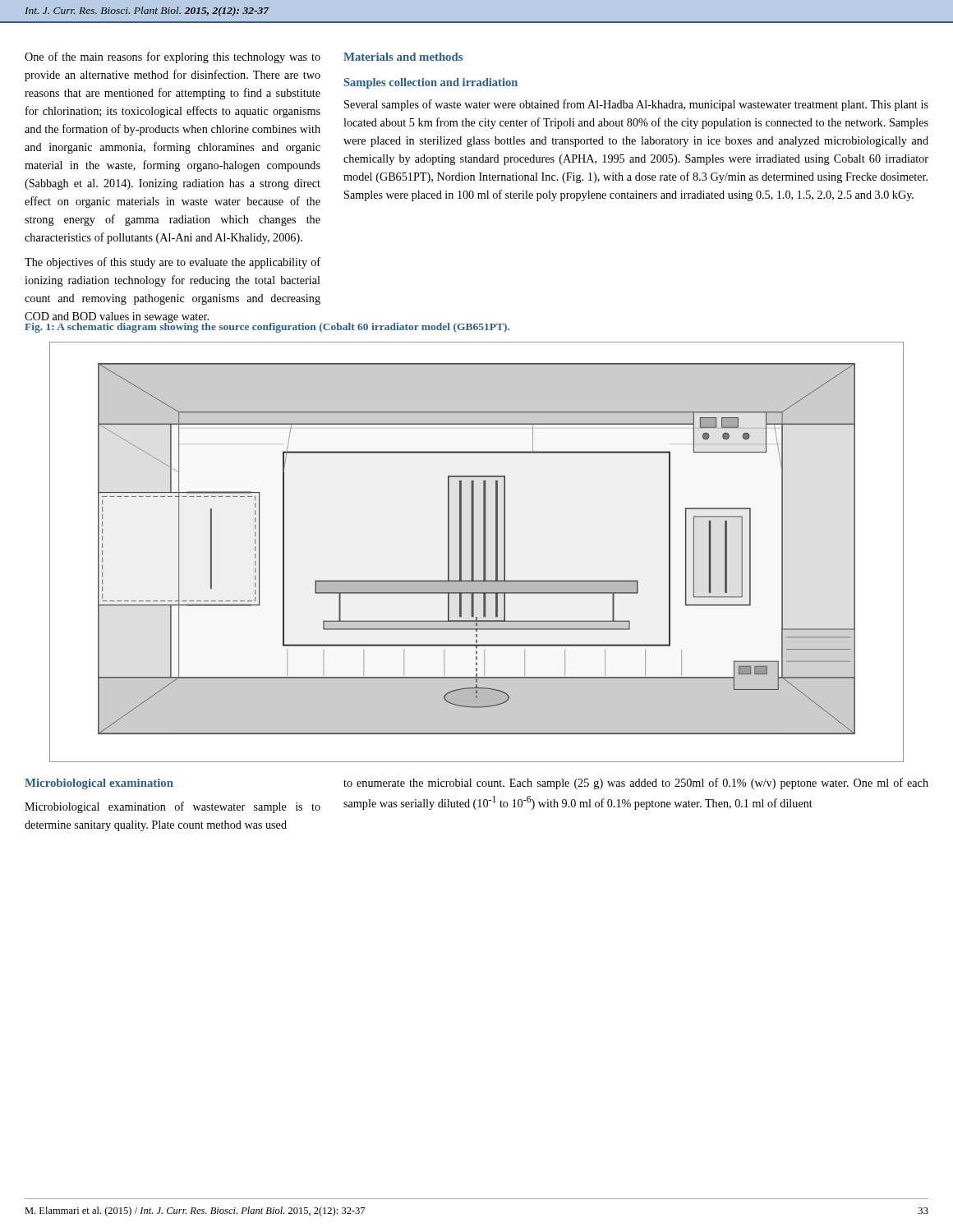Click the passage that begins "to enumerate the microbial count. Each sample (25"
The width and height of the screenshot is (953, 1232).
(x=636, y=793)
